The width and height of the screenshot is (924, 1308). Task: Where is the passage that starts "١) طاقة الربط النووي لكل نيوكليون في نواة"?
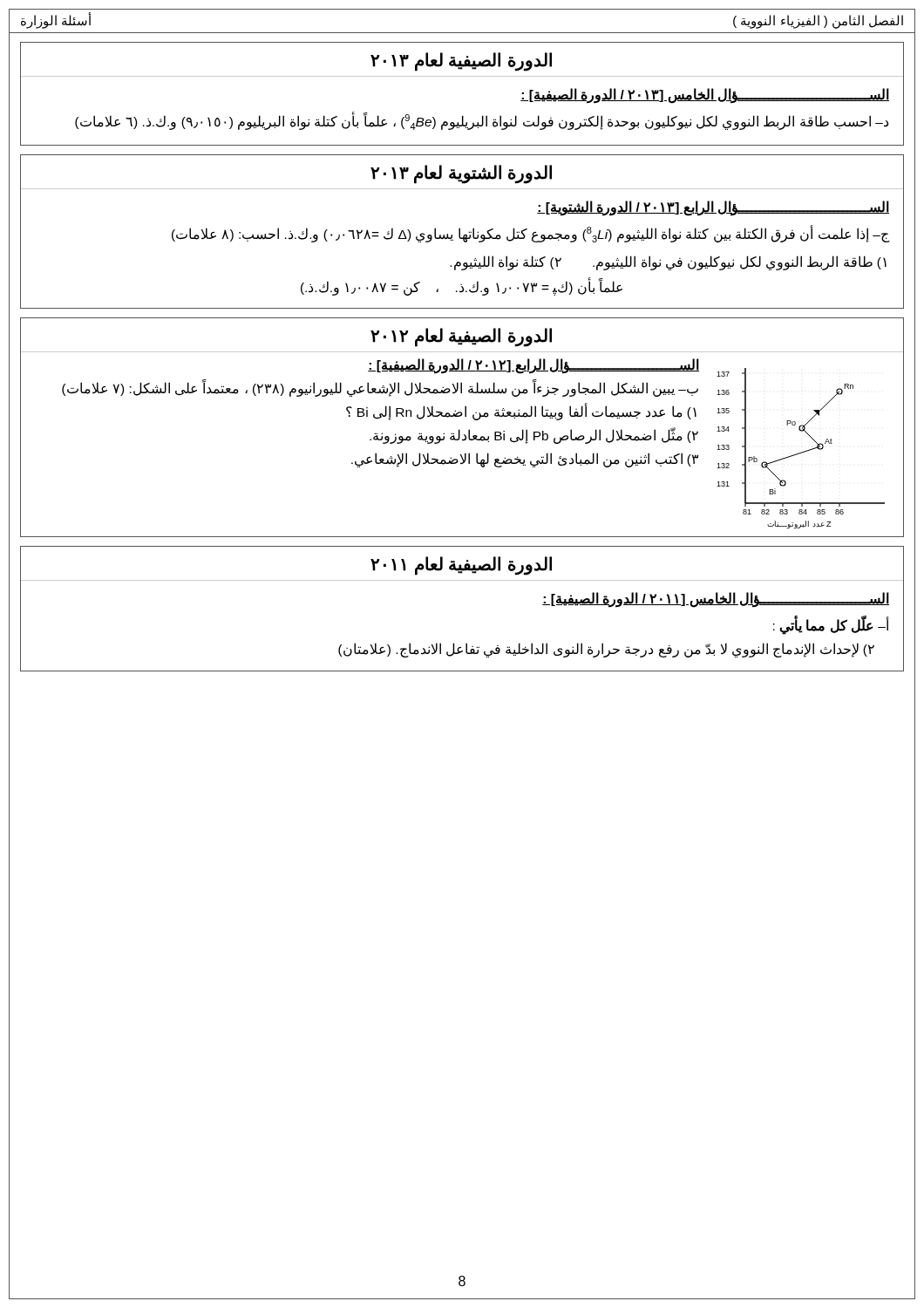669,262
